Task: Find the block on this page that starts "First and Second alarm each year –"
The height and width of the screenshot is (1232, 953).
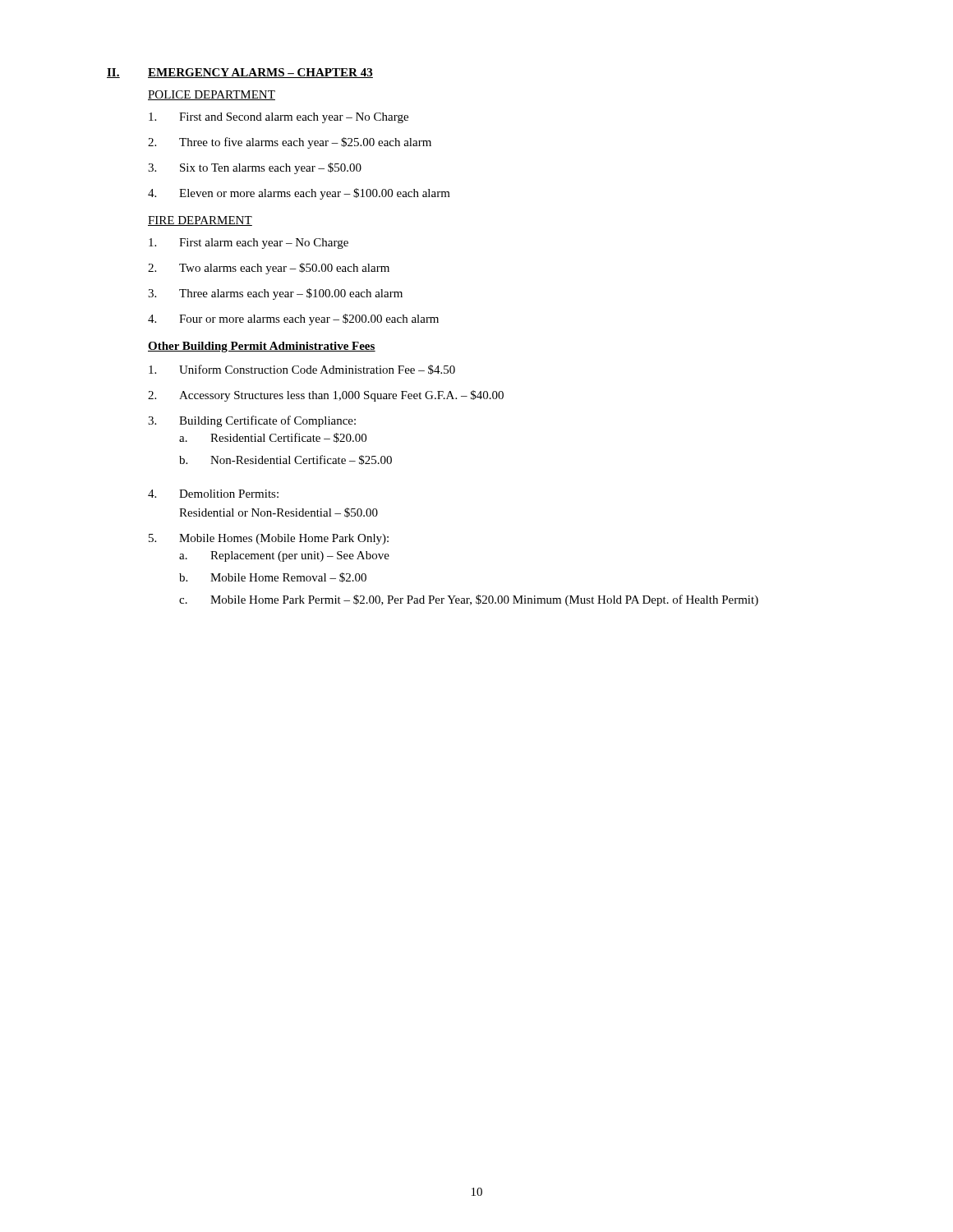Action: (x=279, y=118)
